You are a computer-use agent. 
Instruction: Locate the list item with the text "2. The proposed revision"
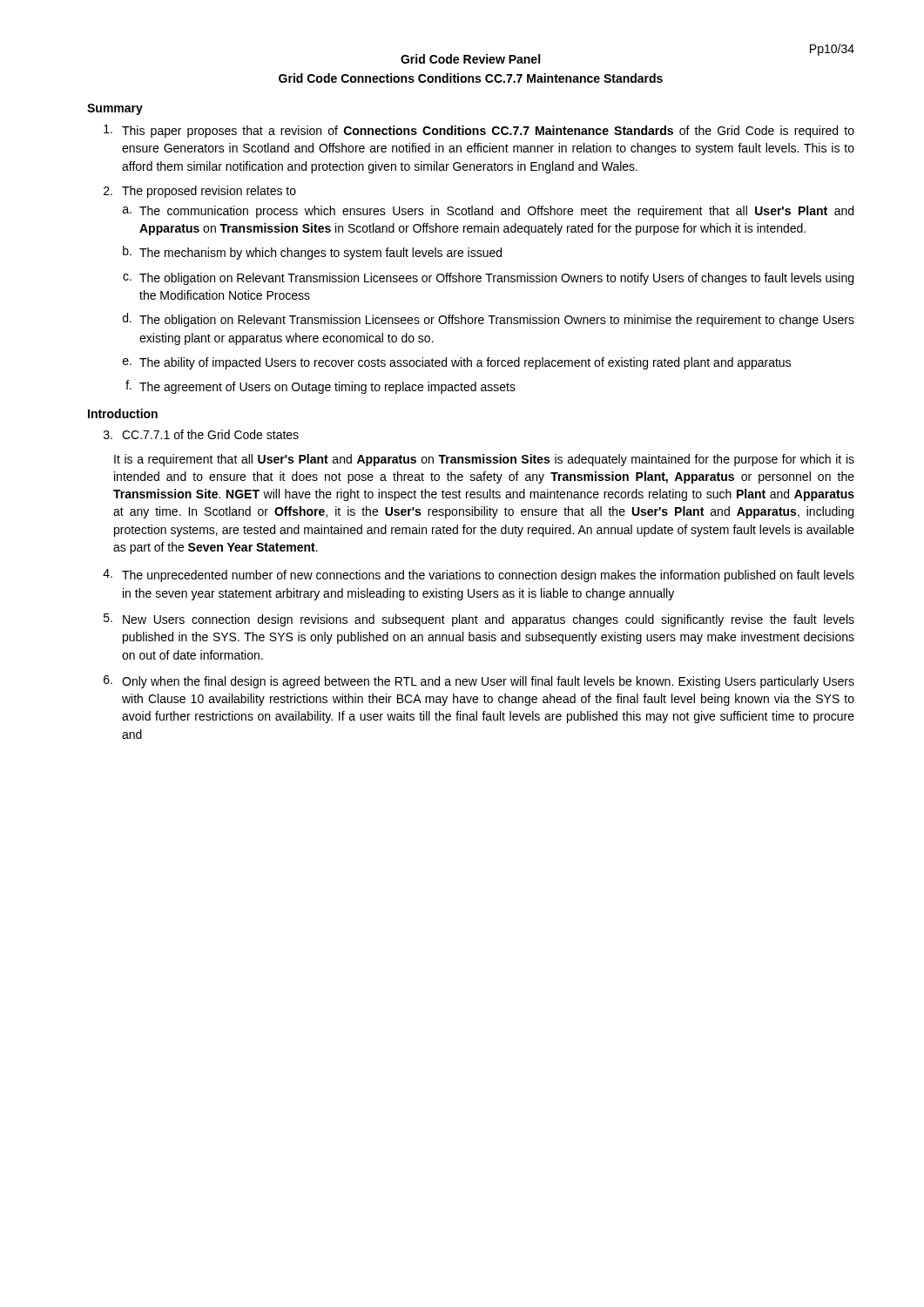pos(200,192)
